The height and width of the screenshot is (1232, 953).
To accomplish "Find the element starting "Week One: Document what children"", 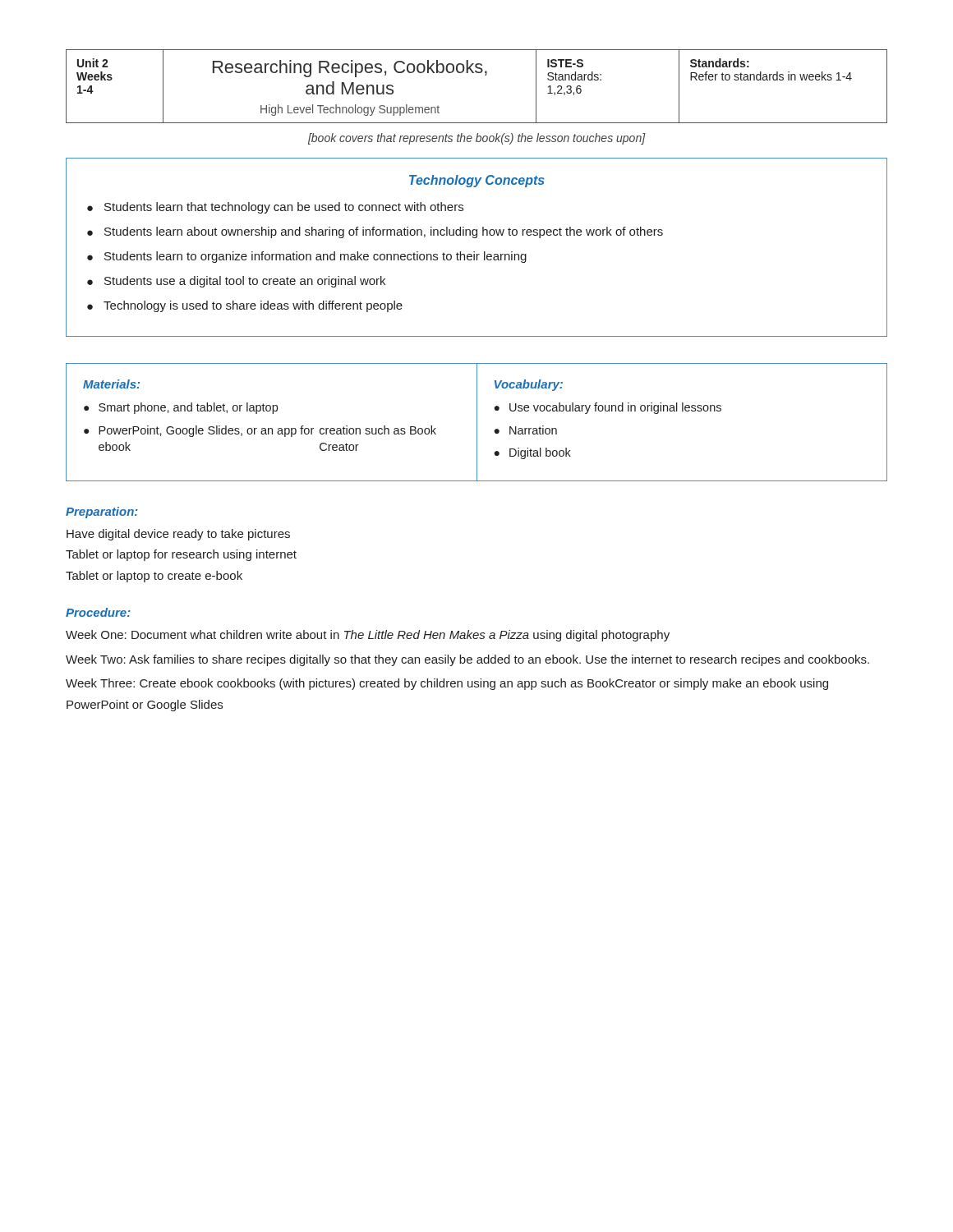I will 476,670.
